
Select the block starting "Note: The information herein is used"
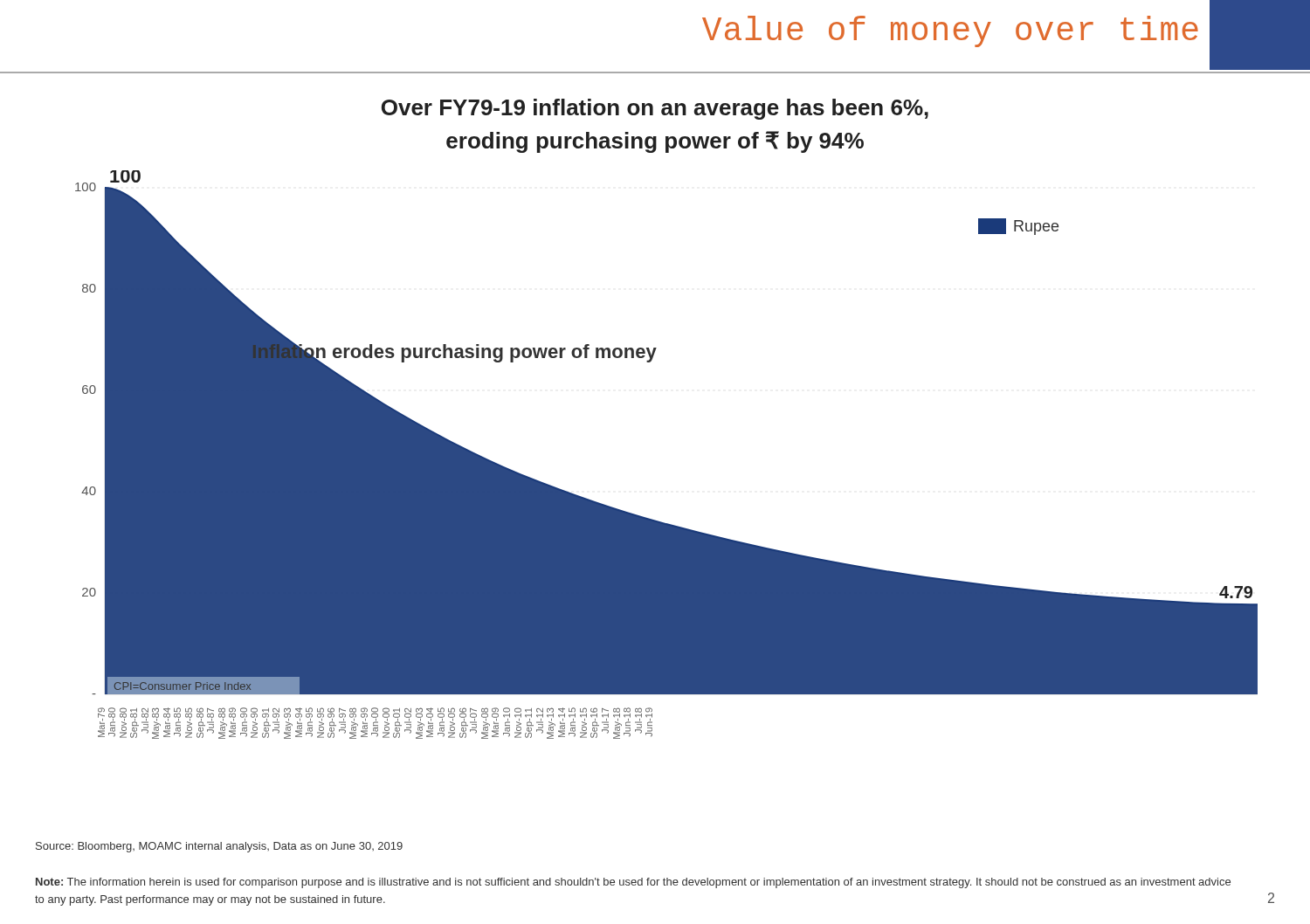click(633, 890)
